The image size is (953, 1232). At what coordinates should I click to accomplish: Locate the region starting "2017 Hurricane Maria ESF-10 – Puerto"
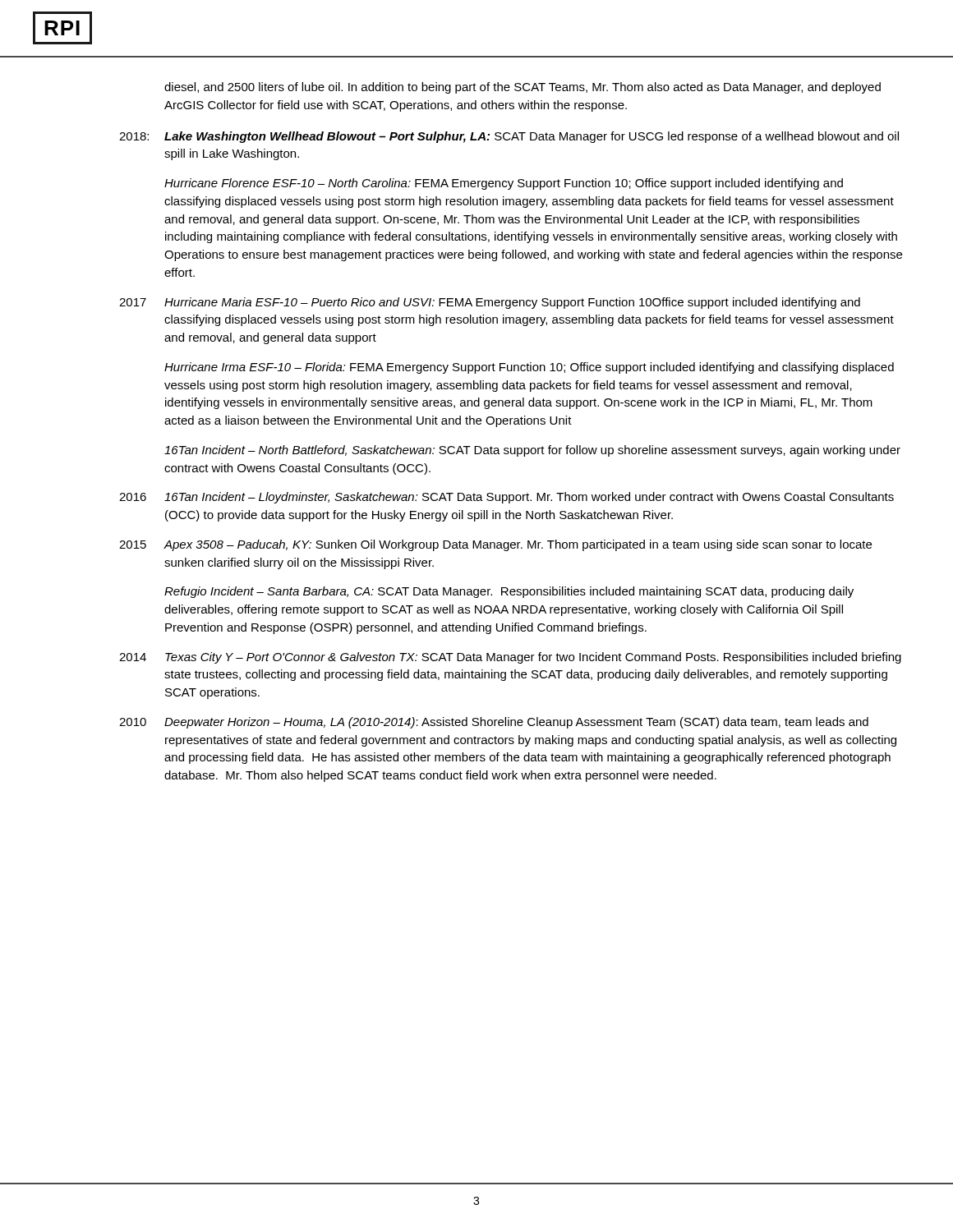coord(511,320)
